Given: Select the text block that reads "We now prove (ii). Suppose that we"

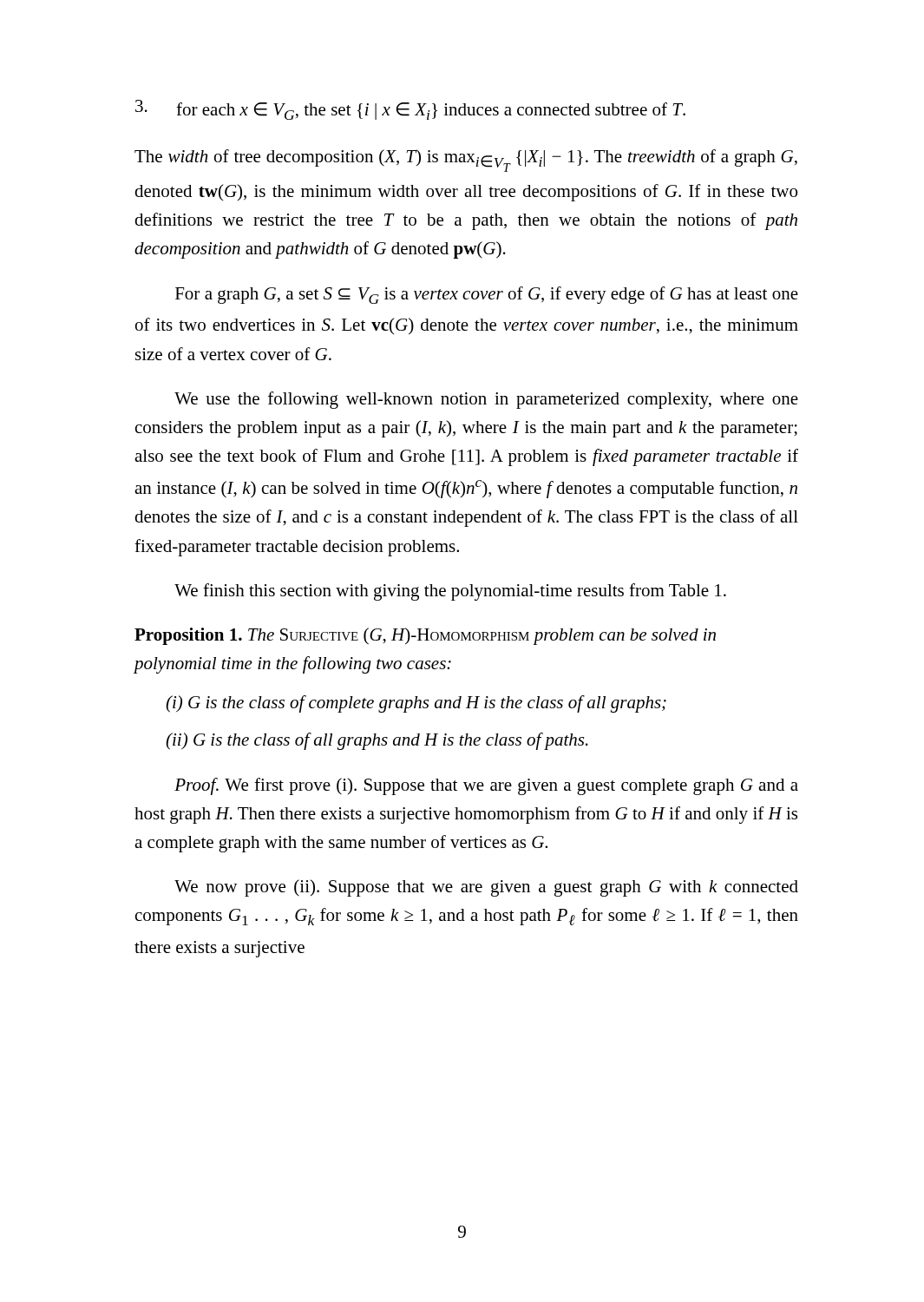Looking at the screenshot, I should [x=466, y=917].
